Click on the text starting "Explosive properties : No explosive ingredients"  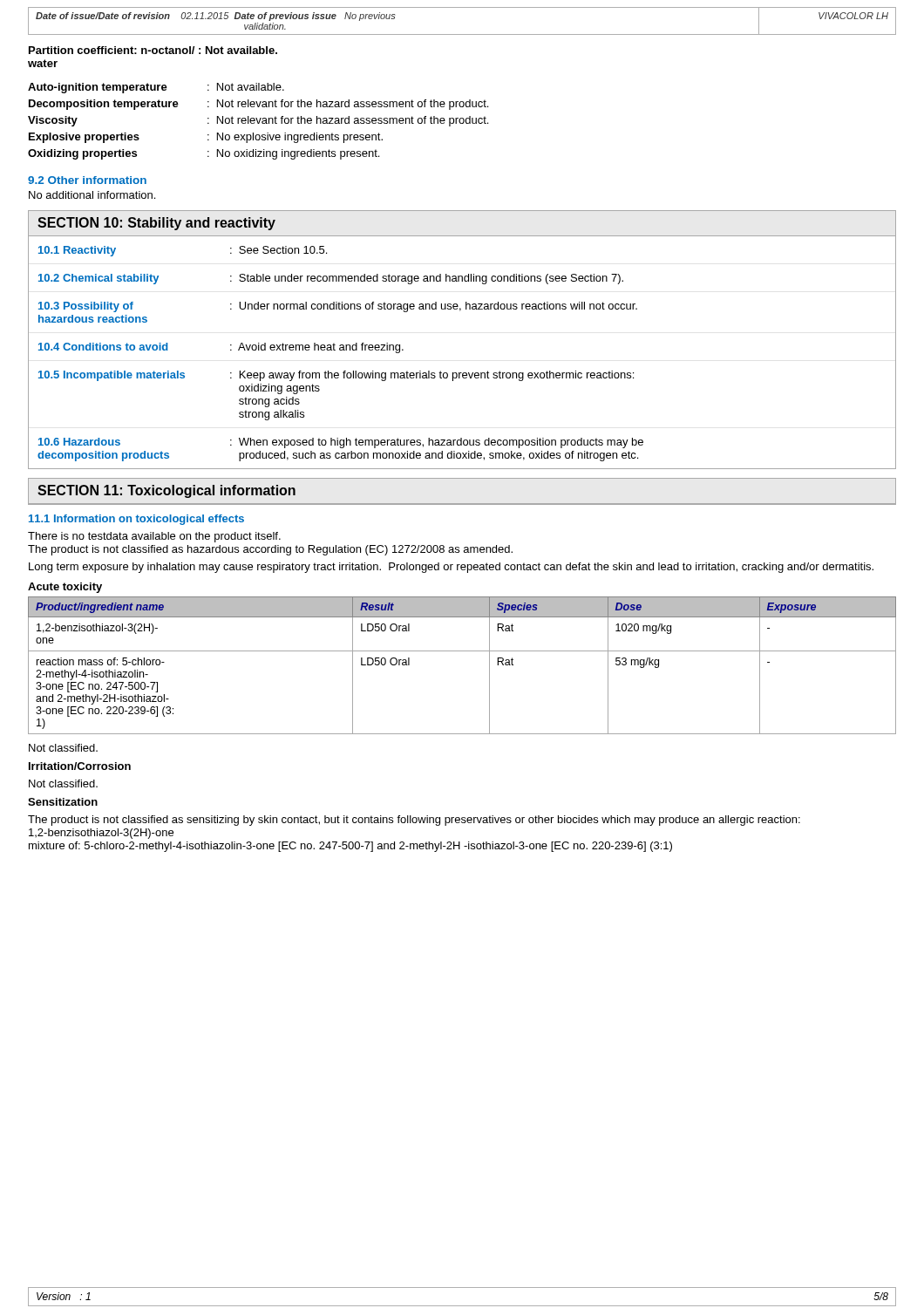(x=206, y=138)
